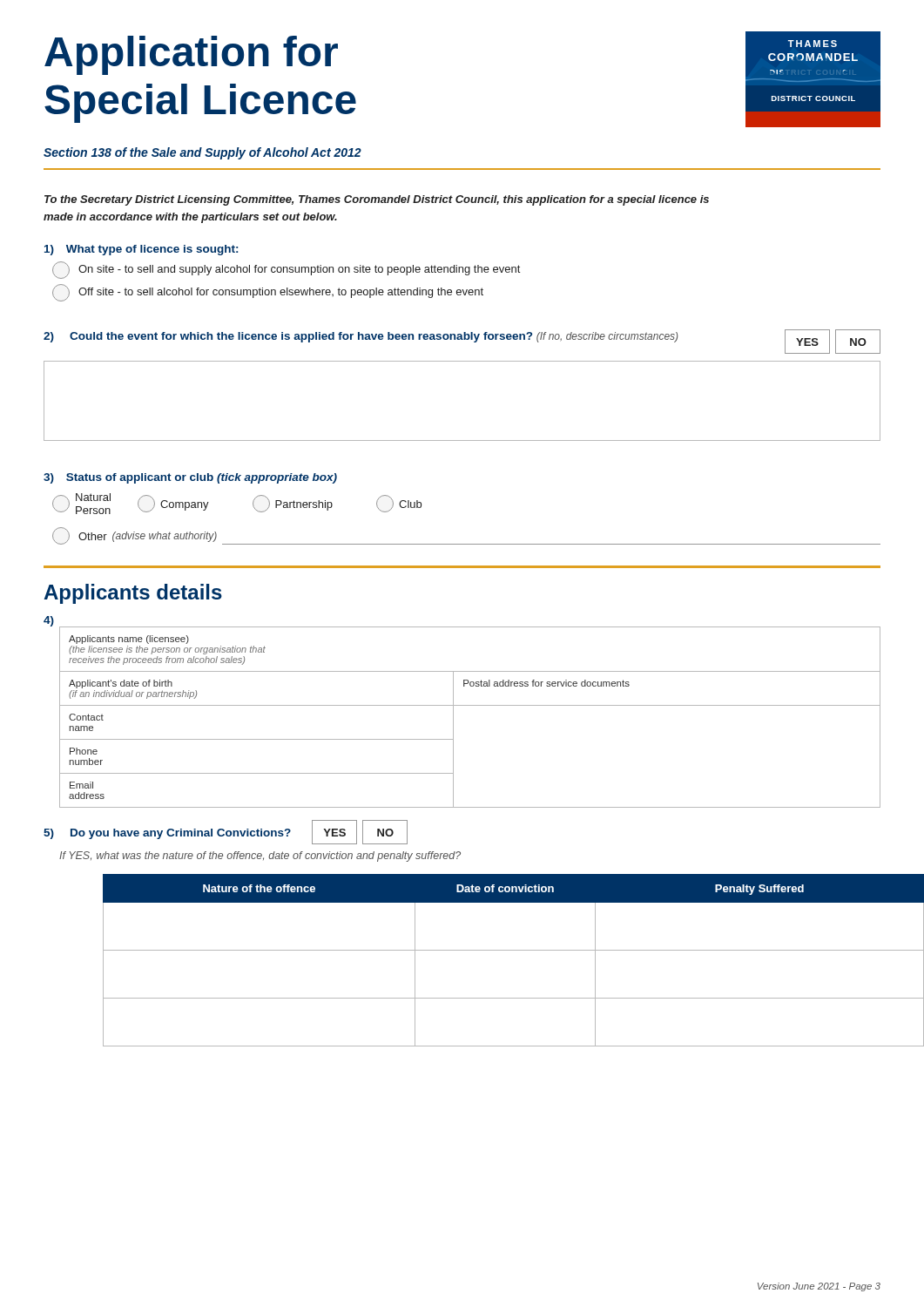Click on the text block that reads "If YES, what was the"
Viewport: 924px width, 1307px height.
(x=260, y=856)
